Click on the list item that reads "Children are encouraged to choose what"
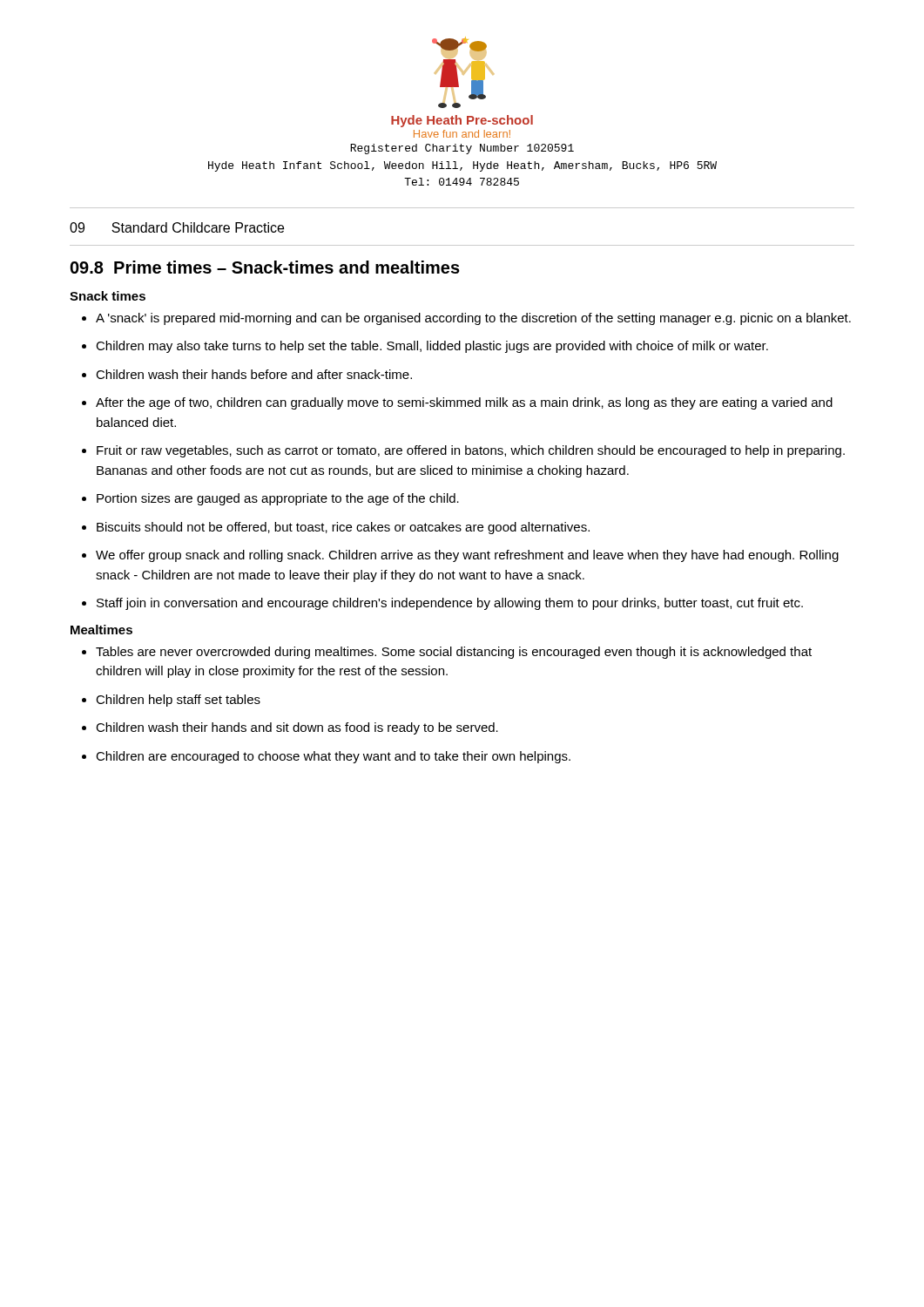Viewport: 924px width, 1307px height. pyautogui.click(x=462, y=756)
